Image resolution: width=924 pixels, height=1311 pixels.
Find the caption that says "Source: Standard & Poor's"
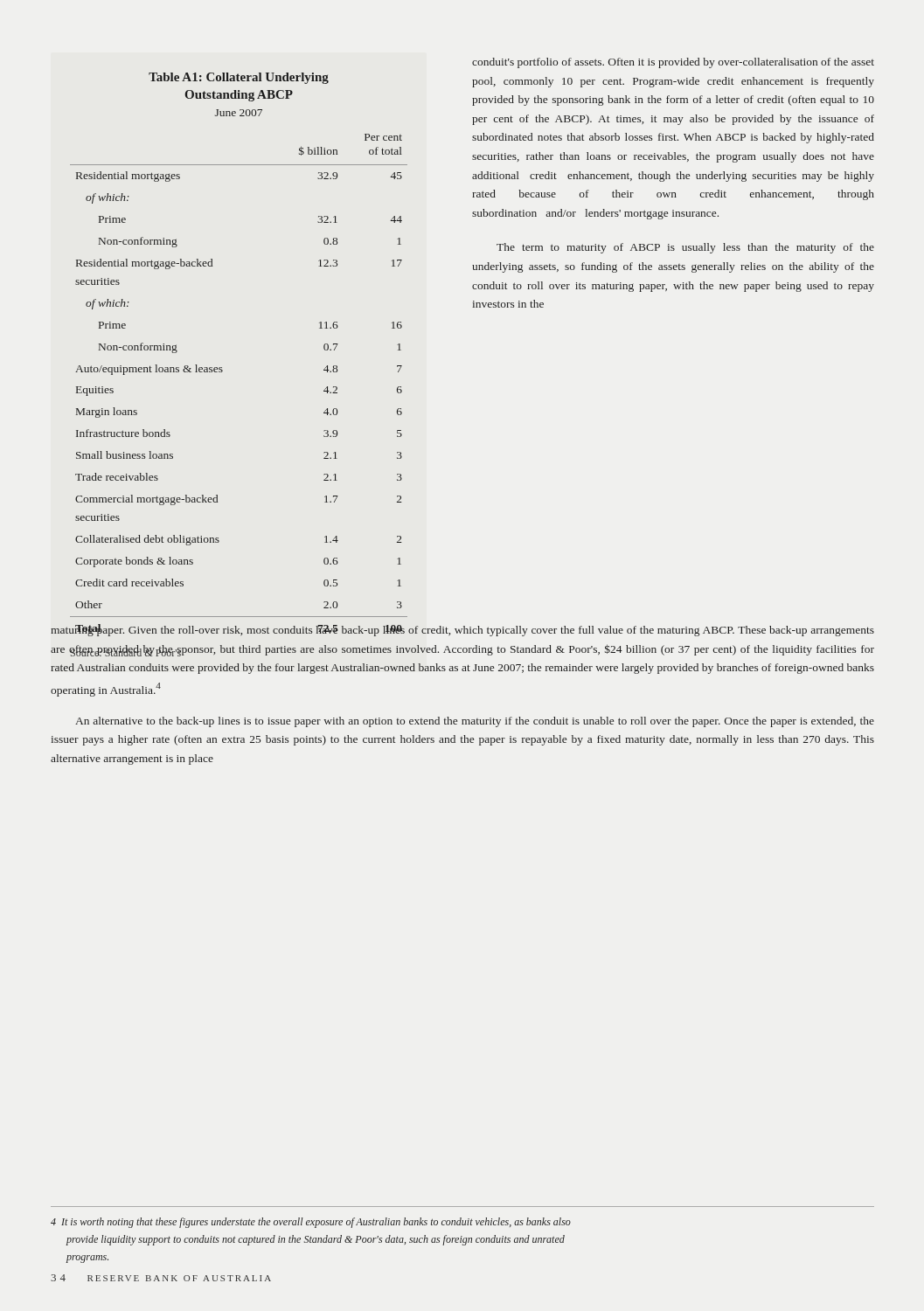126,652
